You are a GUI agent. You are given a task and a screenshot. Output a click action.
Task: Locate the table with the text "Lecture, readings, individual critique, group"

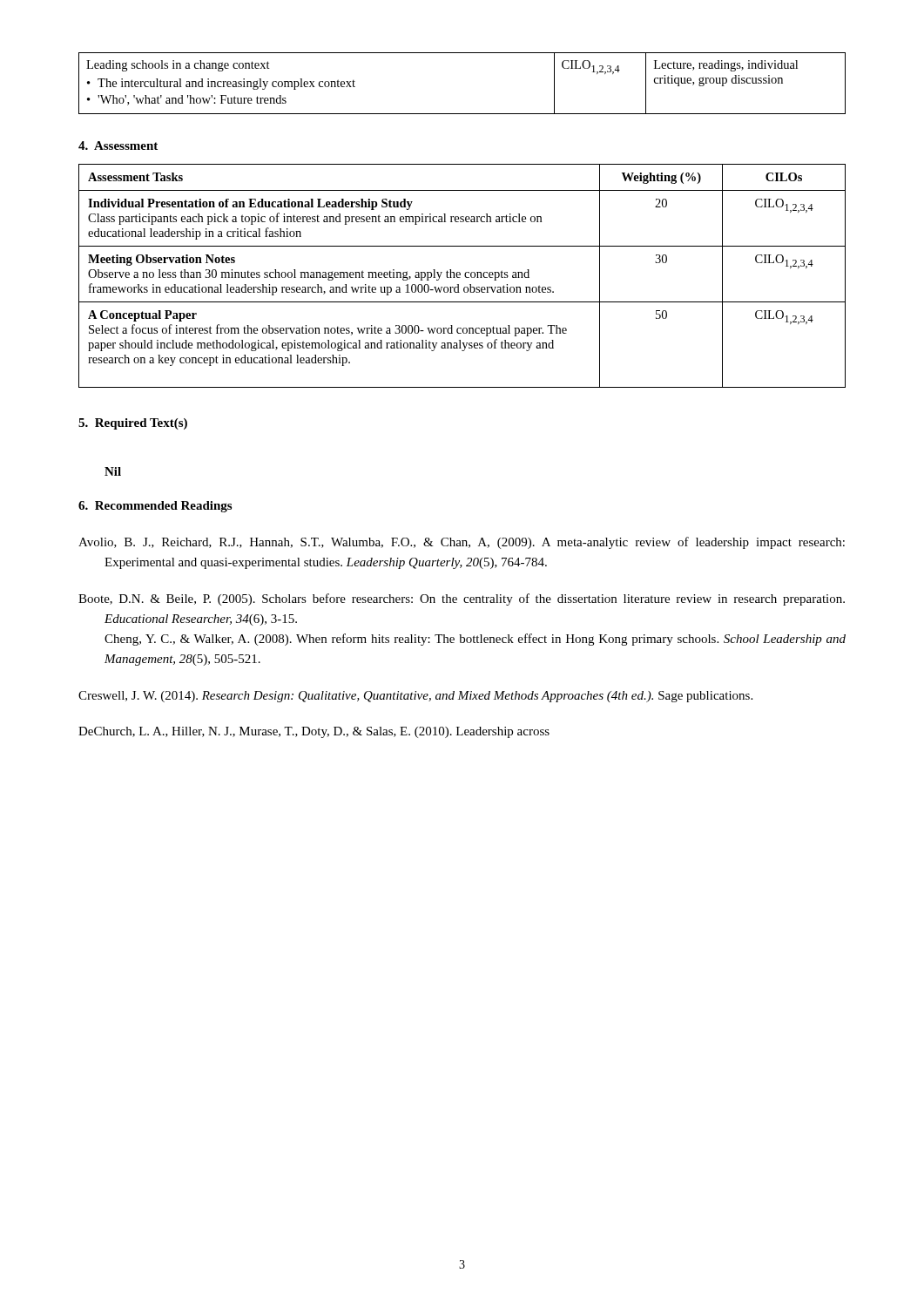(x=462, y=83)
